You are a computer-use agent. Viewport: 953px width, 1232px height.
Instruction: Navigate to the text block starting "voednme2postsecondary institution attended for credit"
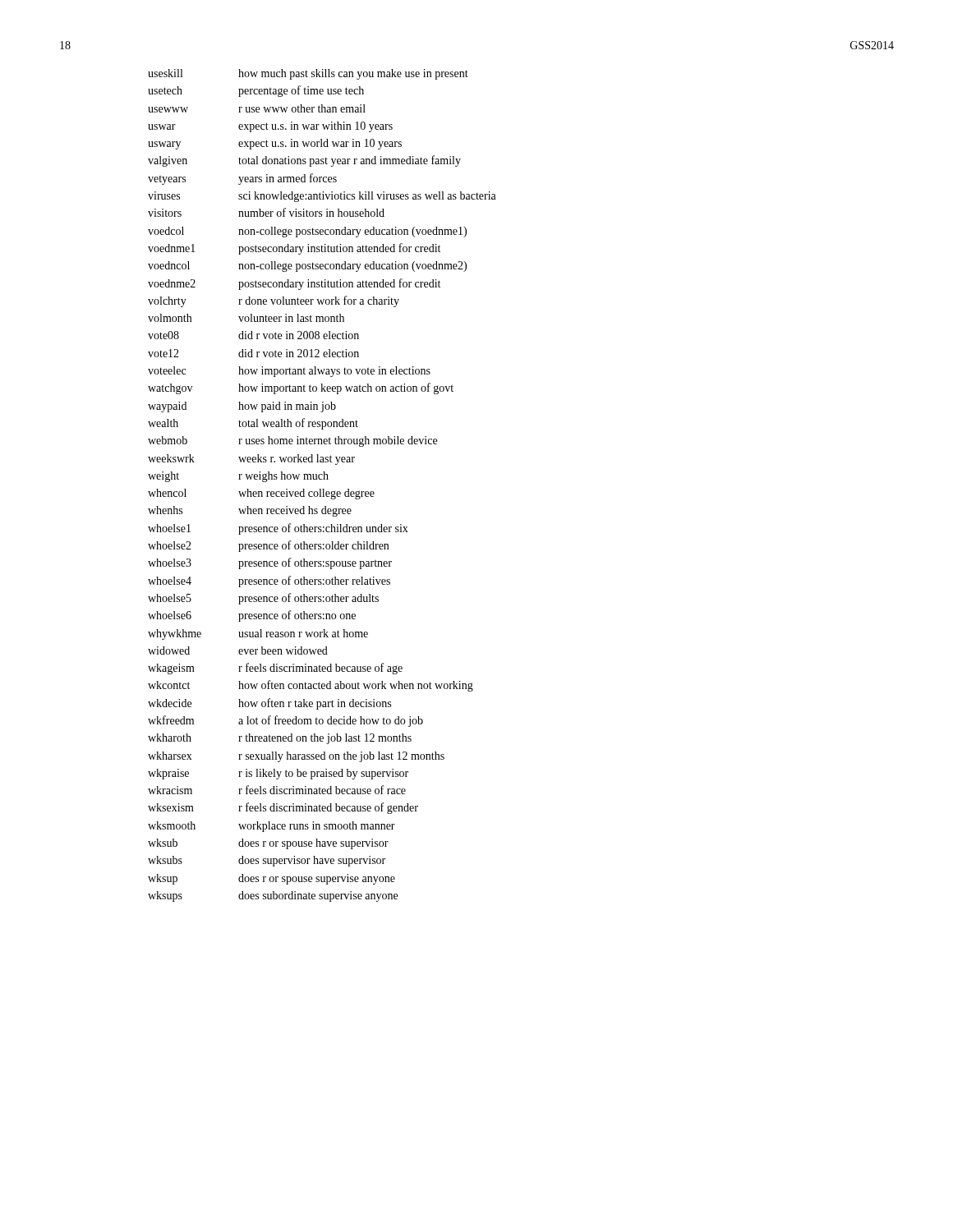(294, 284)
